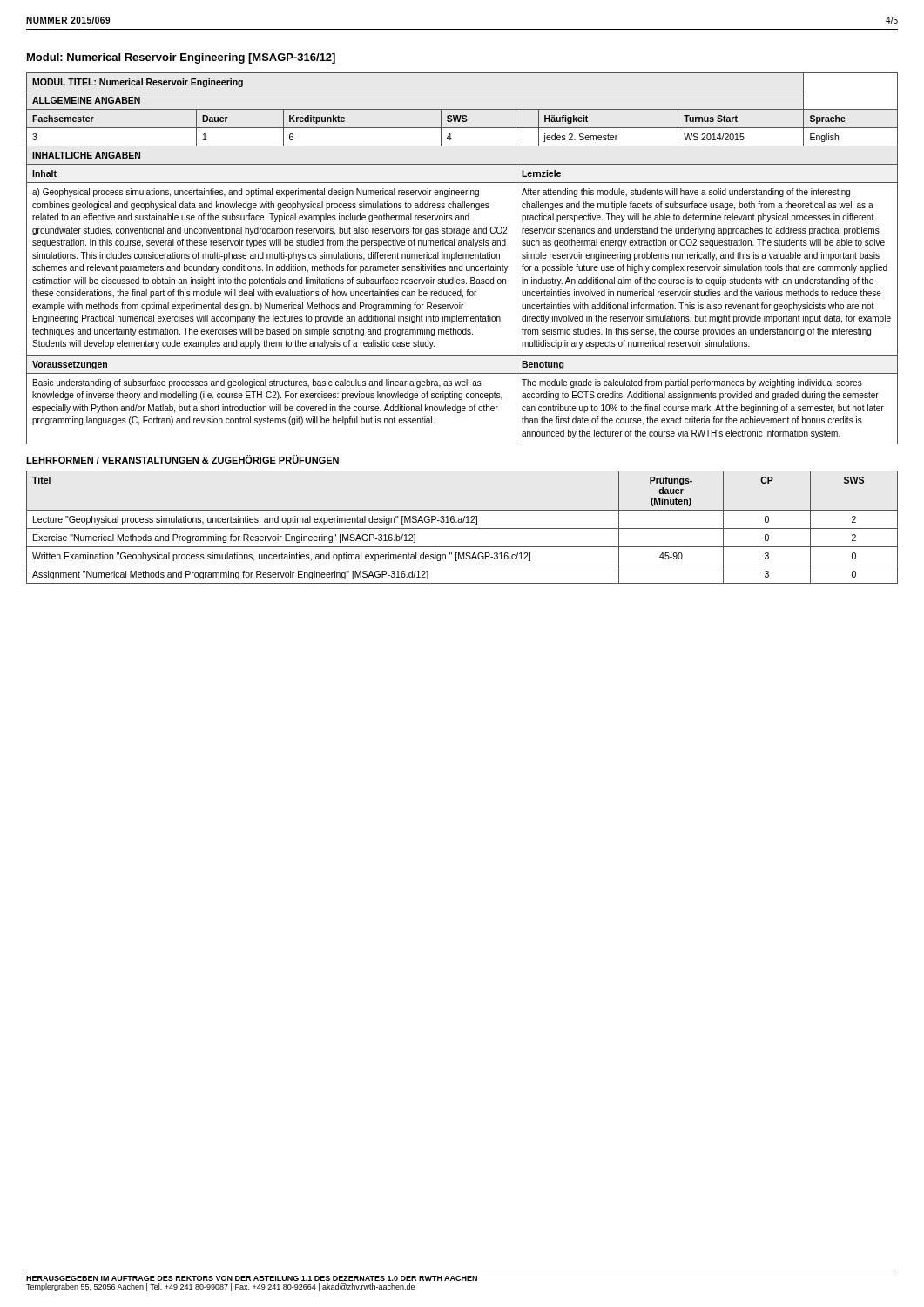Select the table that reads "The module grade is"
The height and width of the screenshot is (1307, 924).
coord(462,258)
